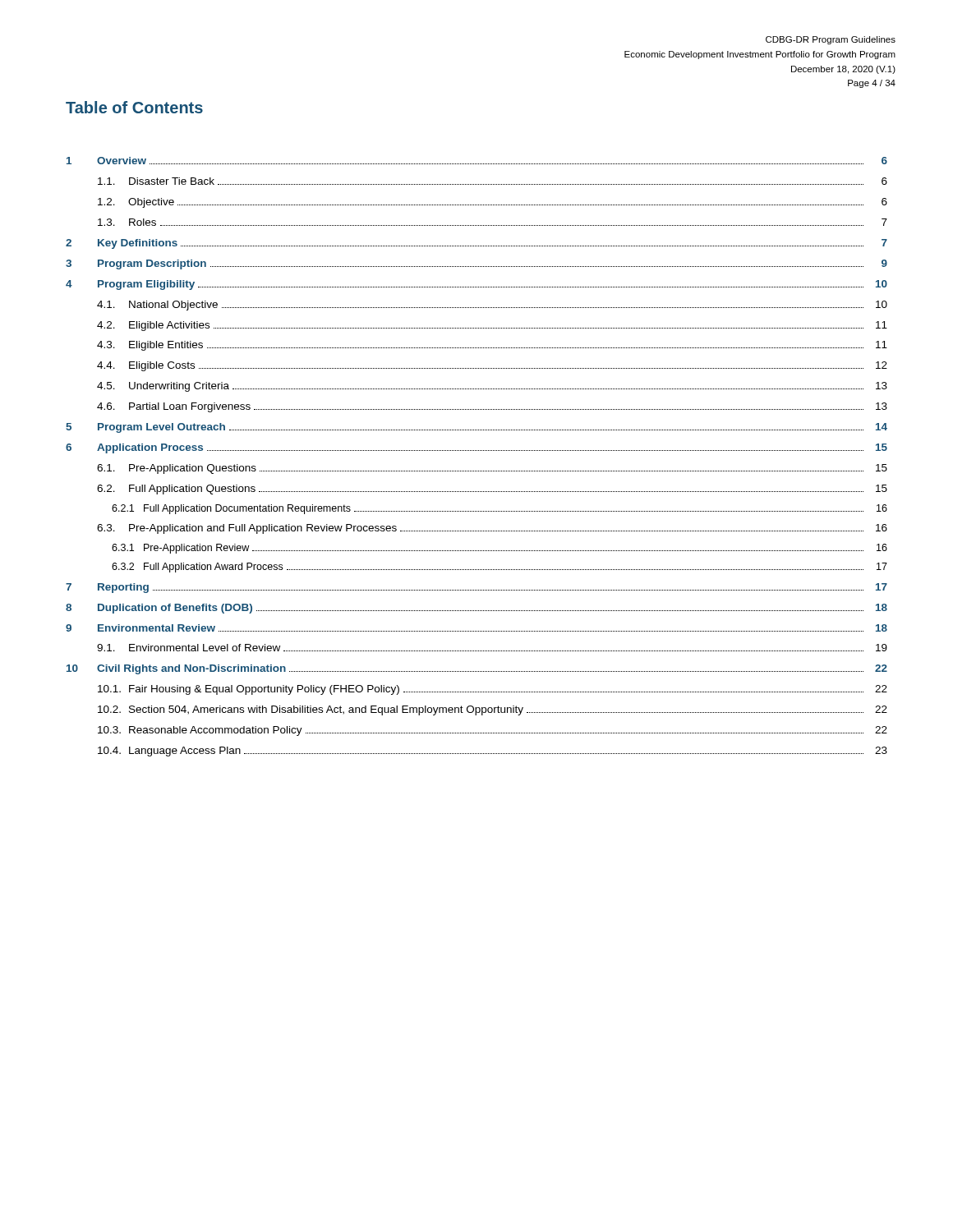Select the text starting "10 Civil Rights and Non-Discrimination 22"
953x1232 pixels.
(x=476, y=669)
